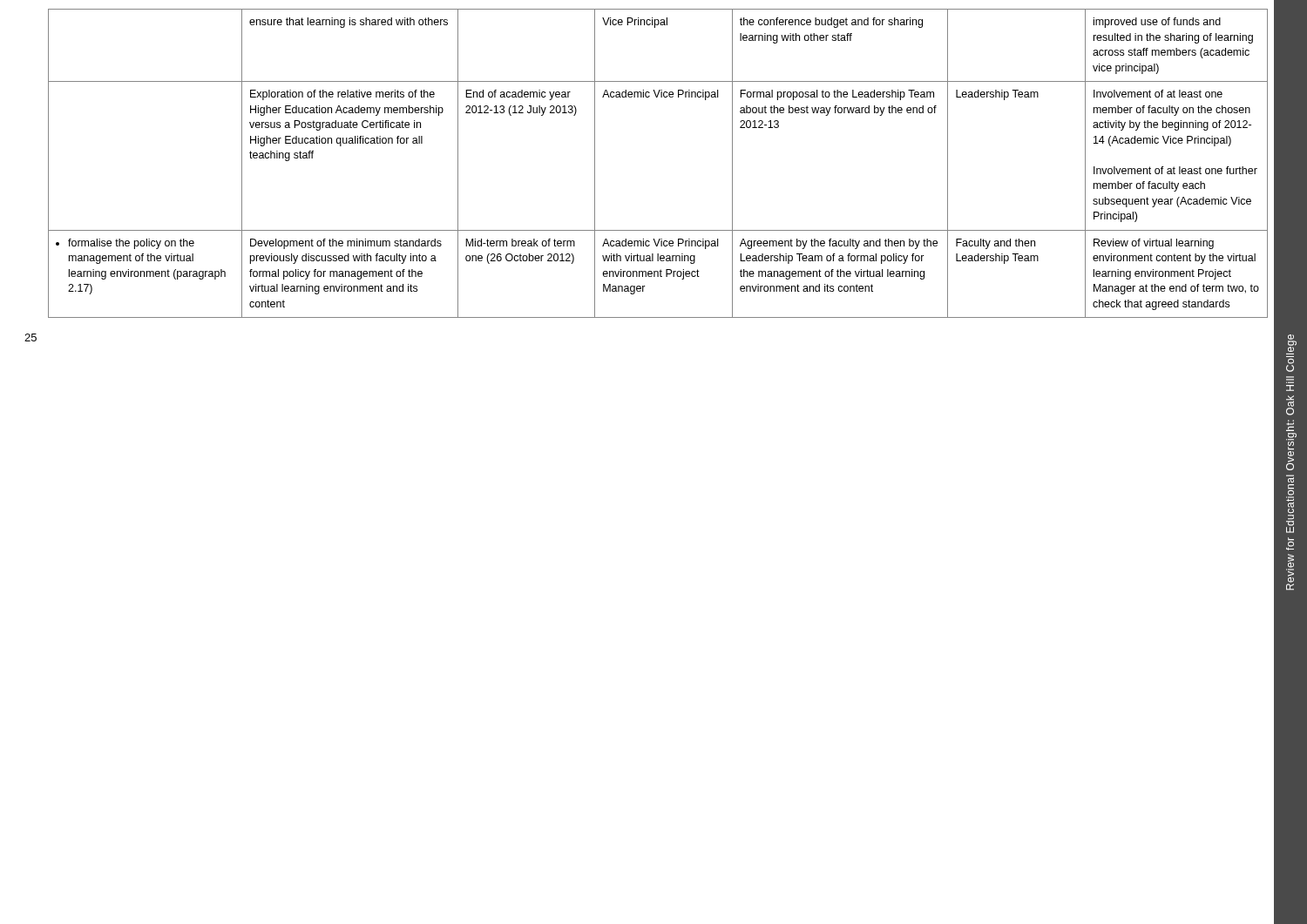Locate the table with the text "Mid-term break of"
Image resolution: width=1307 pixels, height=924 pixels.
click(x=658, y=163)
